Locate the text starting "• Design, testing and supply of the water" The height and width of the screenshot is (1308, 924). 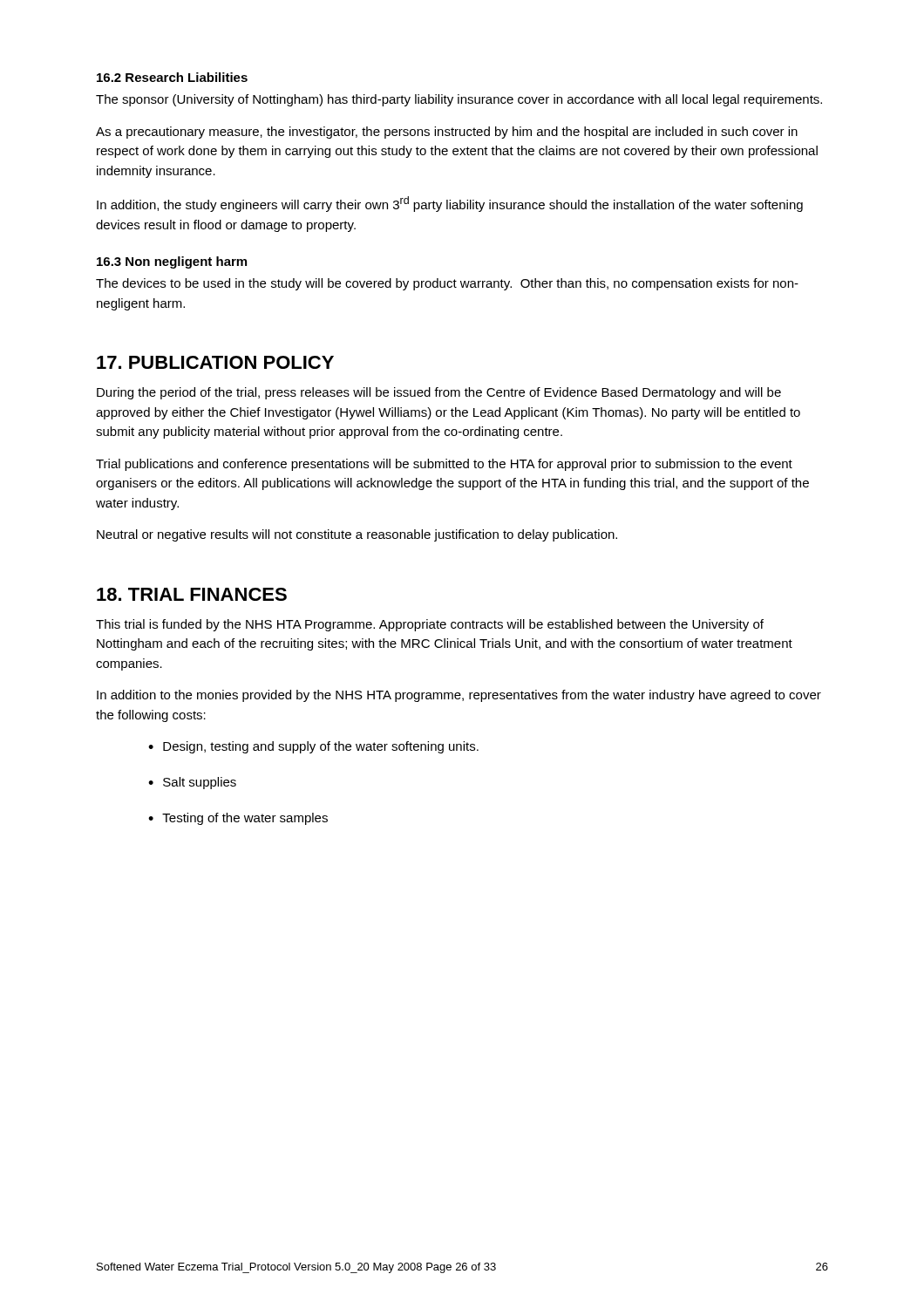point(314,748)
